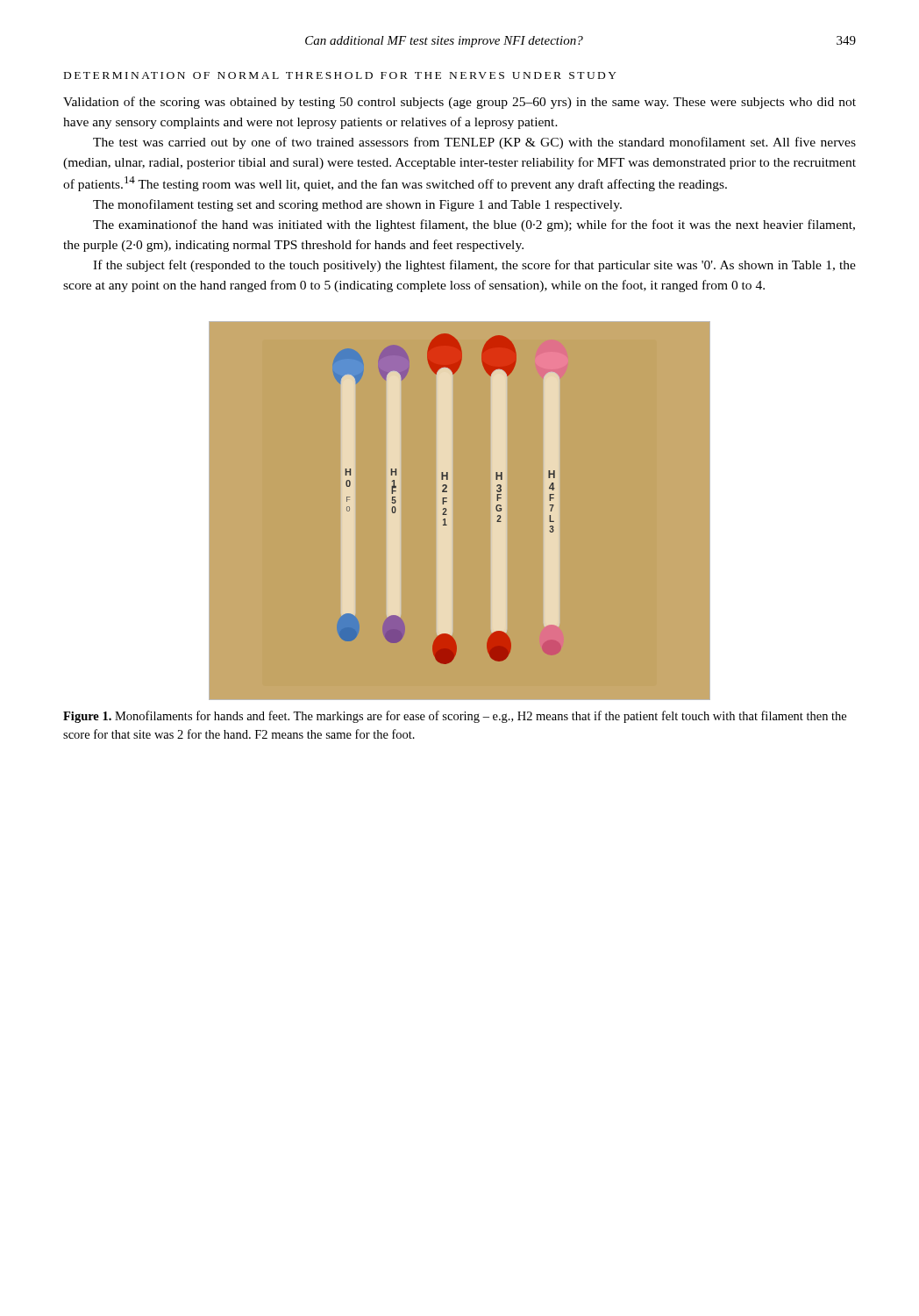919x1316 pixels.
Task: Locate the block starting "The test was carried out by one"
Action: tap(460, 164)
